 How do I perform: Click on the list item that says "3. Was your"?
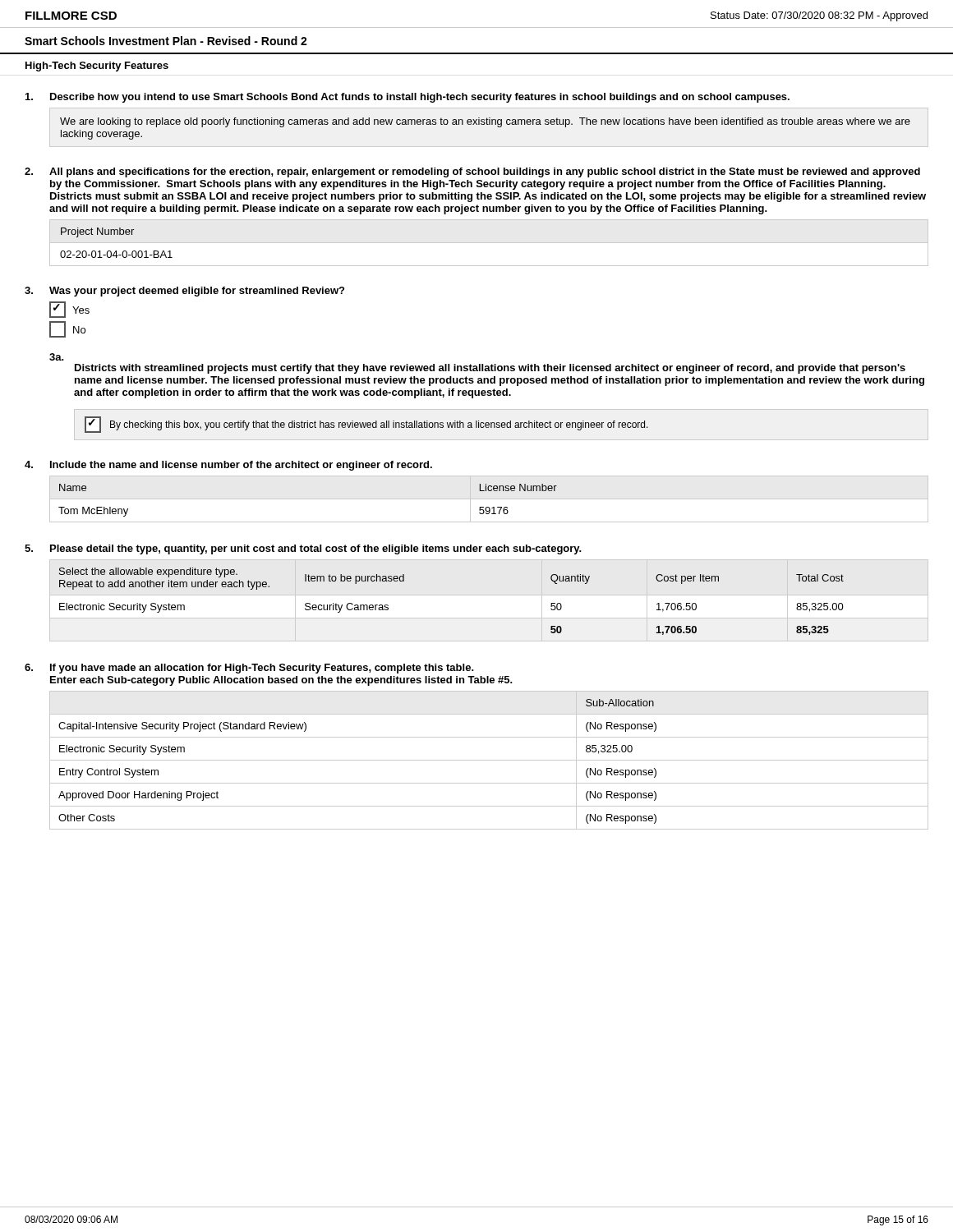[x=184, y=292]
